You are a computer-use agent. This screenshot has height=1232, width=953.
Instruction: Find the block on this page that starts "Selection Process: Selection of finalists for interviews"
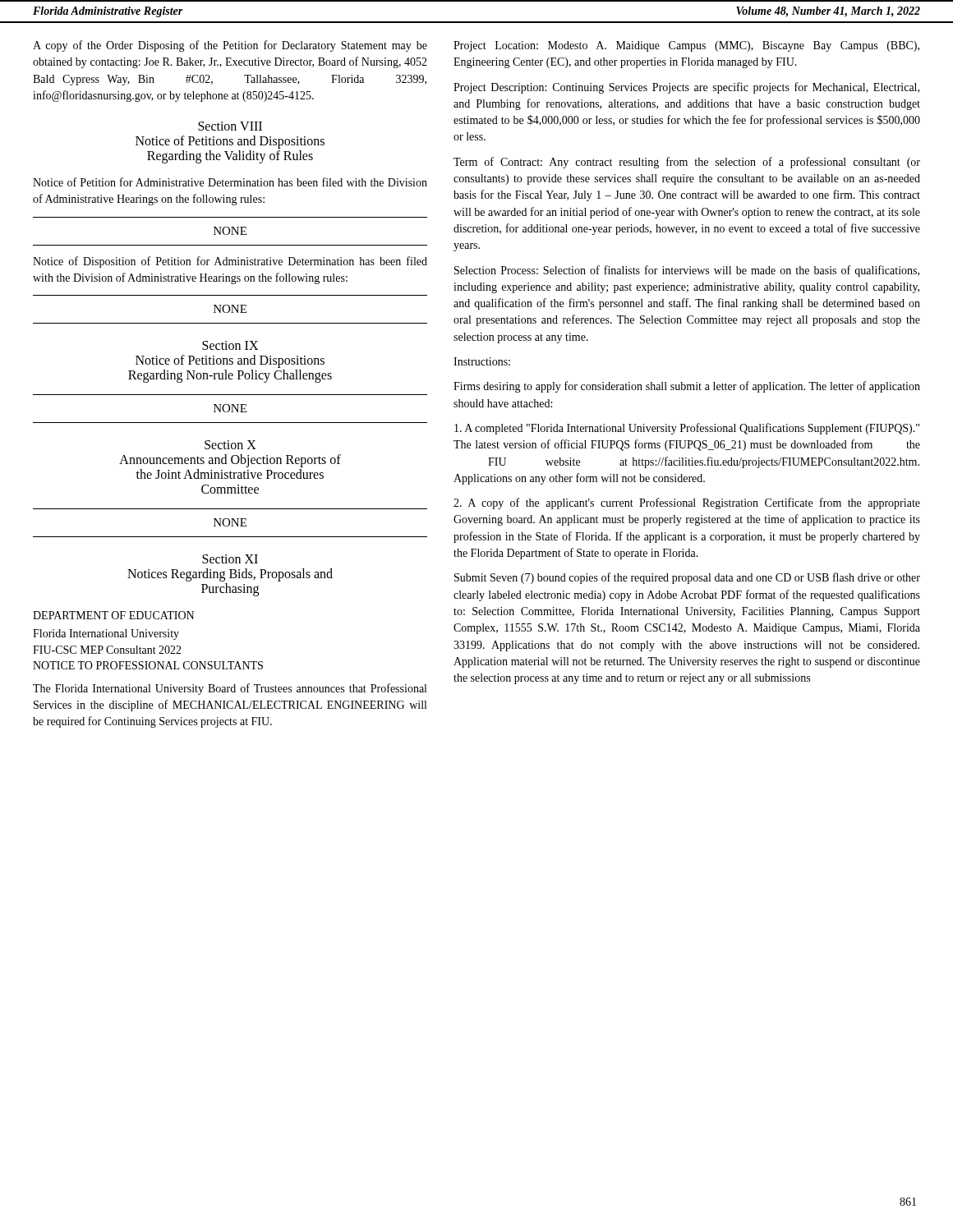687,304
